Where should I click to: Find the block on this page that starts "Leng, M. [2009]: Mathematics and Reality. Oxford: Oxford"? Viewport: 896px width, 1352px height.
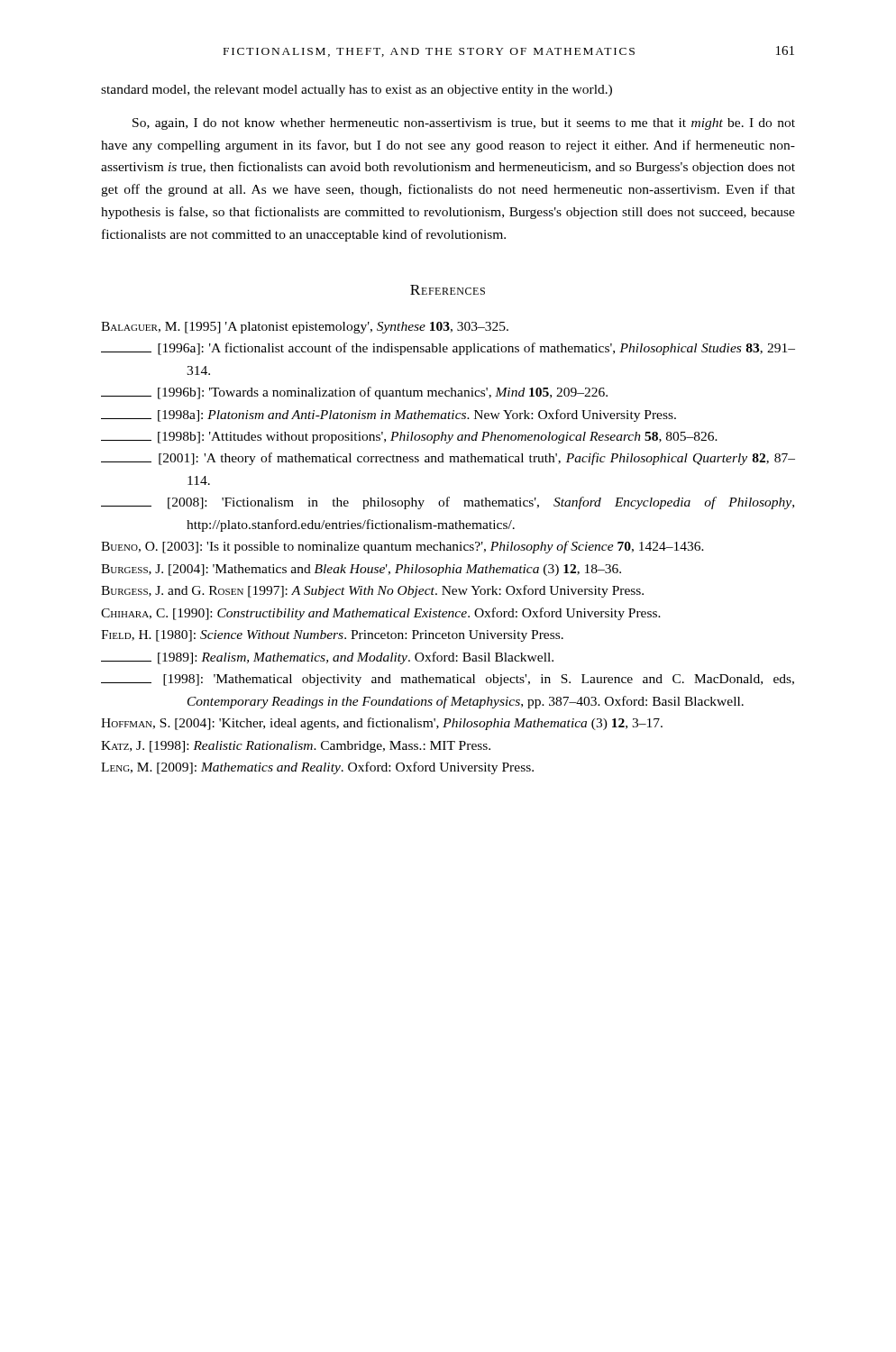[318, 767]
